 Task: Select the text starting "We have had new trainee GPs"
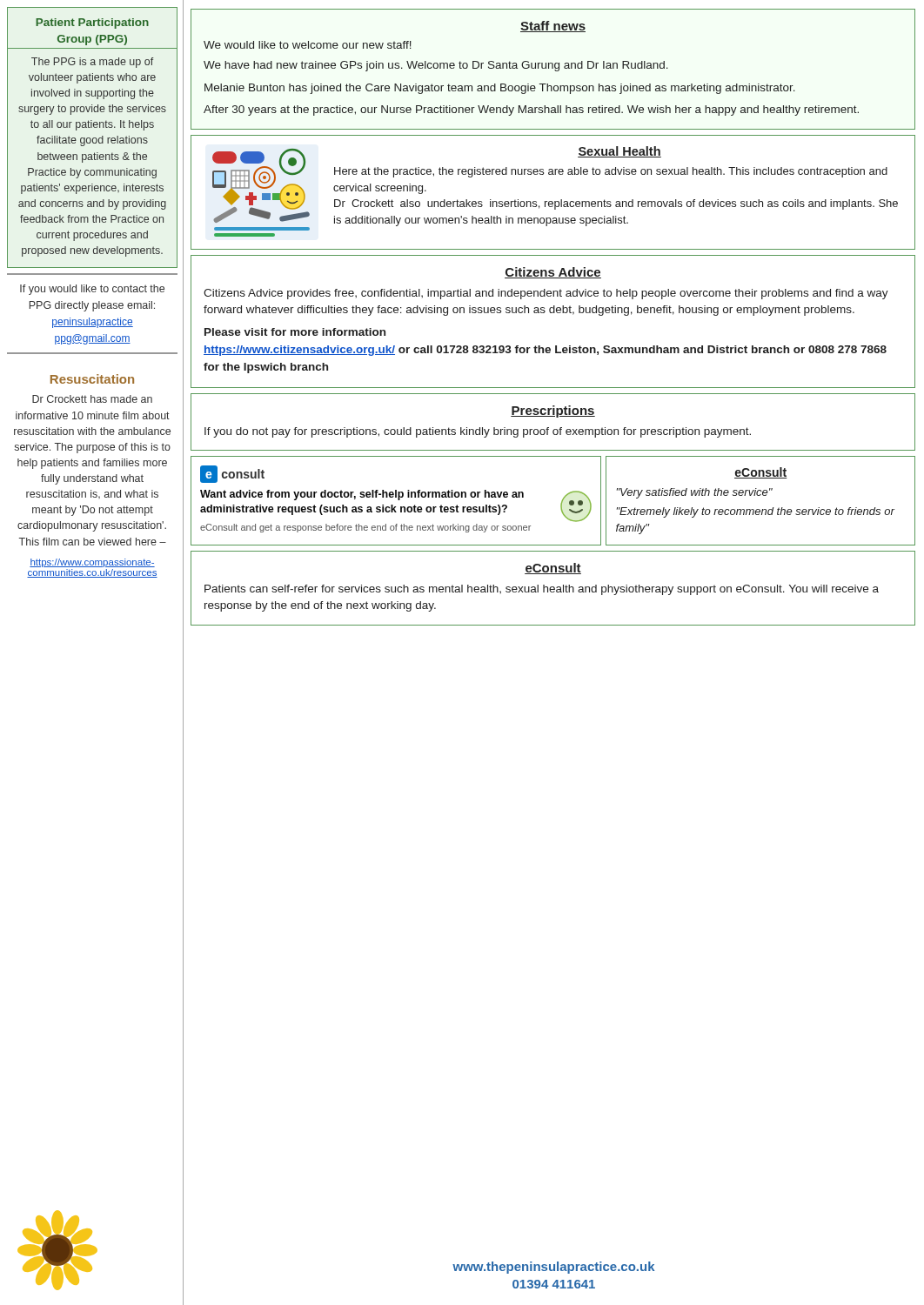coord(436,65)
